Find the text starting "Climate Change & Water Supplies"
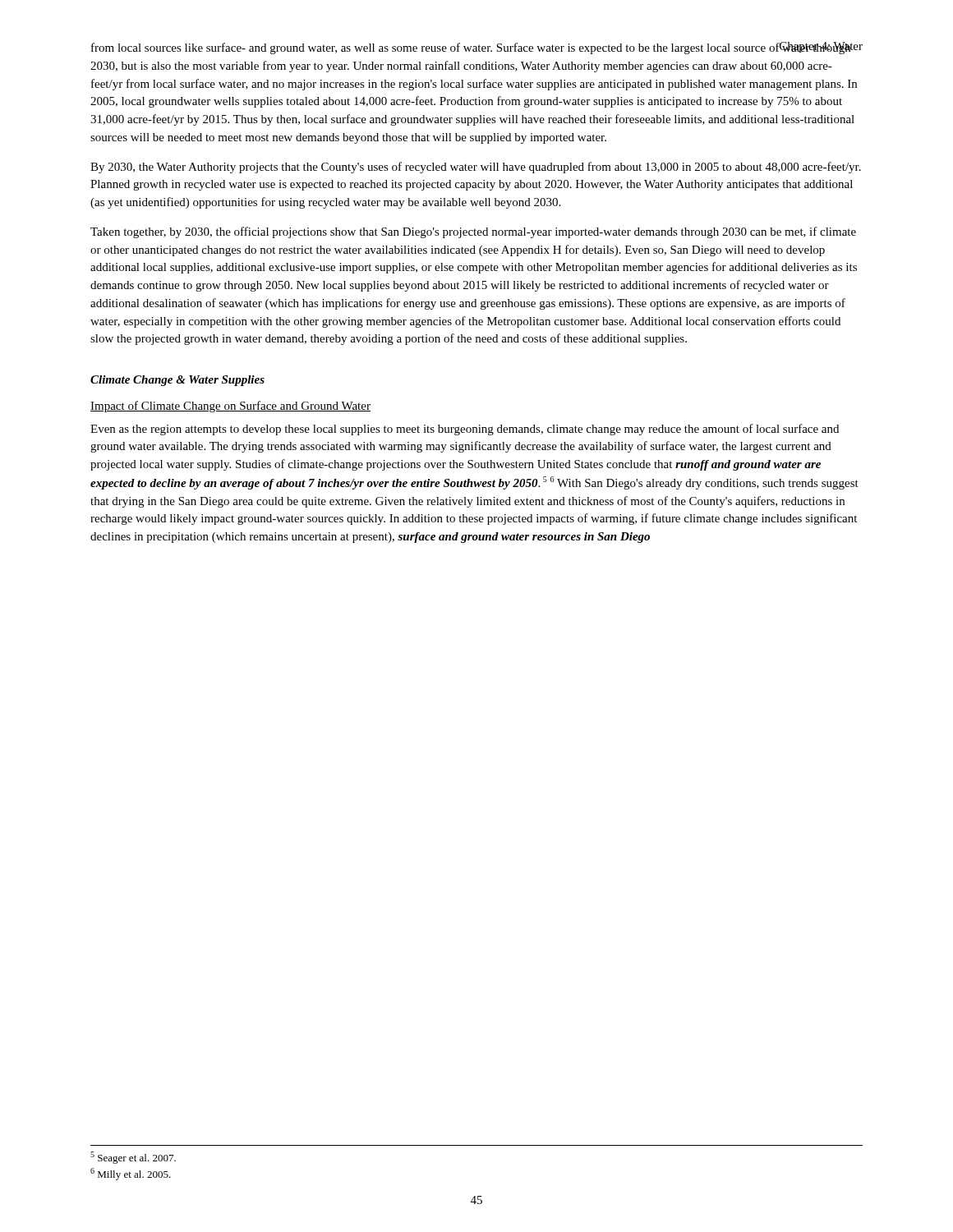This screenshot has width=953, height=1232. point(177,381)
